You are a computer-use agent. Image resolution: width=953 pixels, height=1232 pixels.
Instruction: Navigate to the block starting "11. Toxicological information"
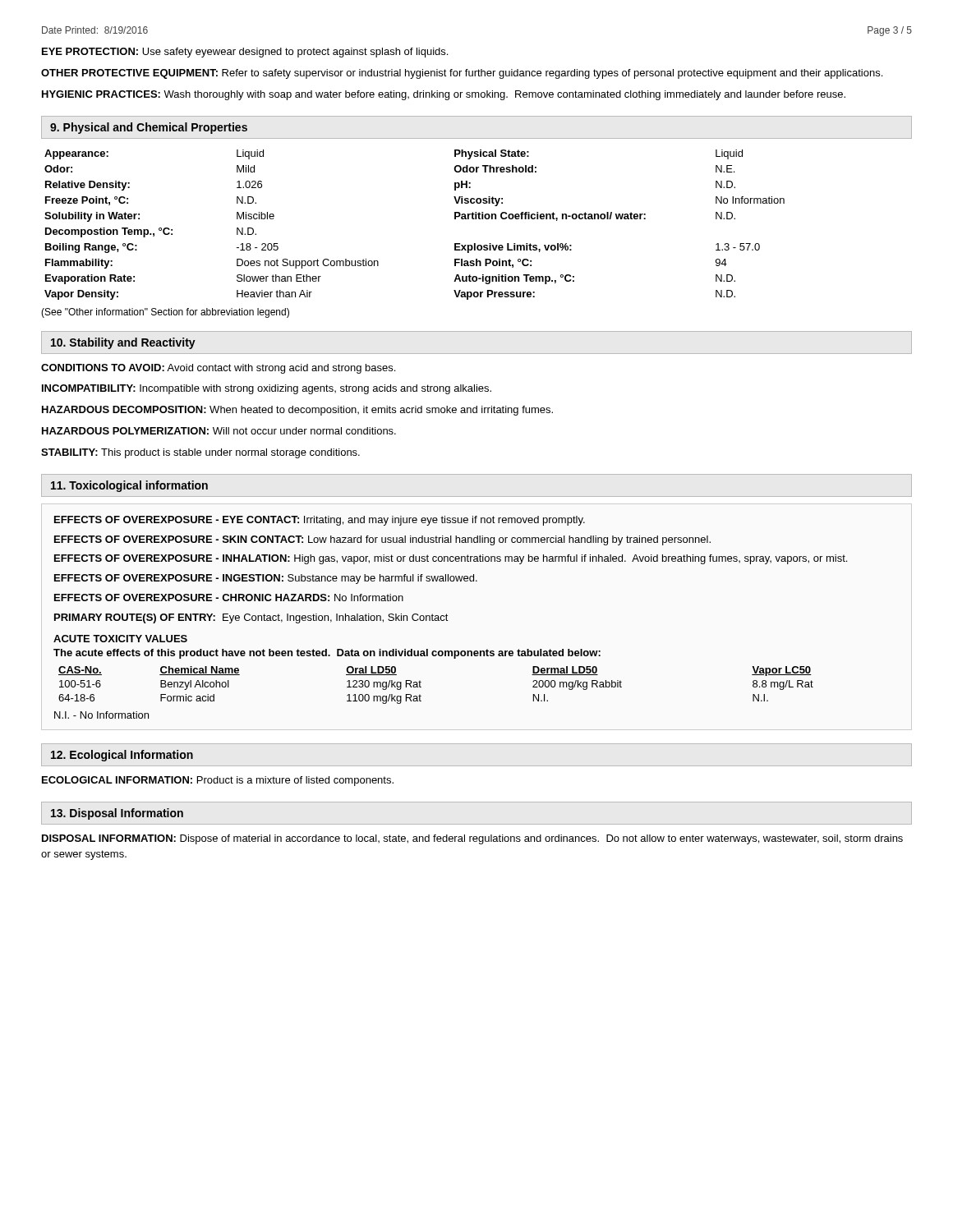coord(129,485)
